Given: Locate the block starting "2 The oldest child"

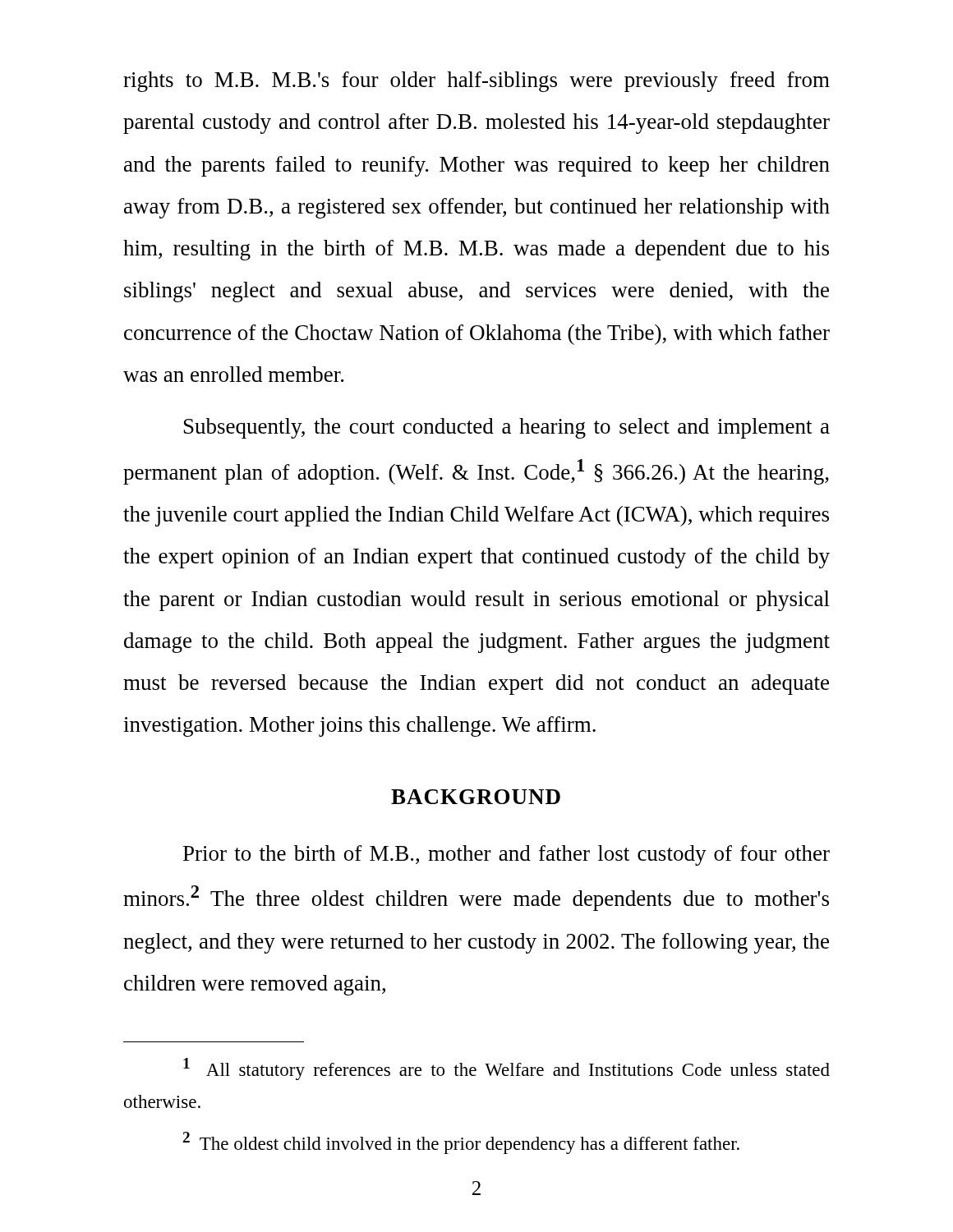Looking at the screenshot, I should coord(476,1142).
